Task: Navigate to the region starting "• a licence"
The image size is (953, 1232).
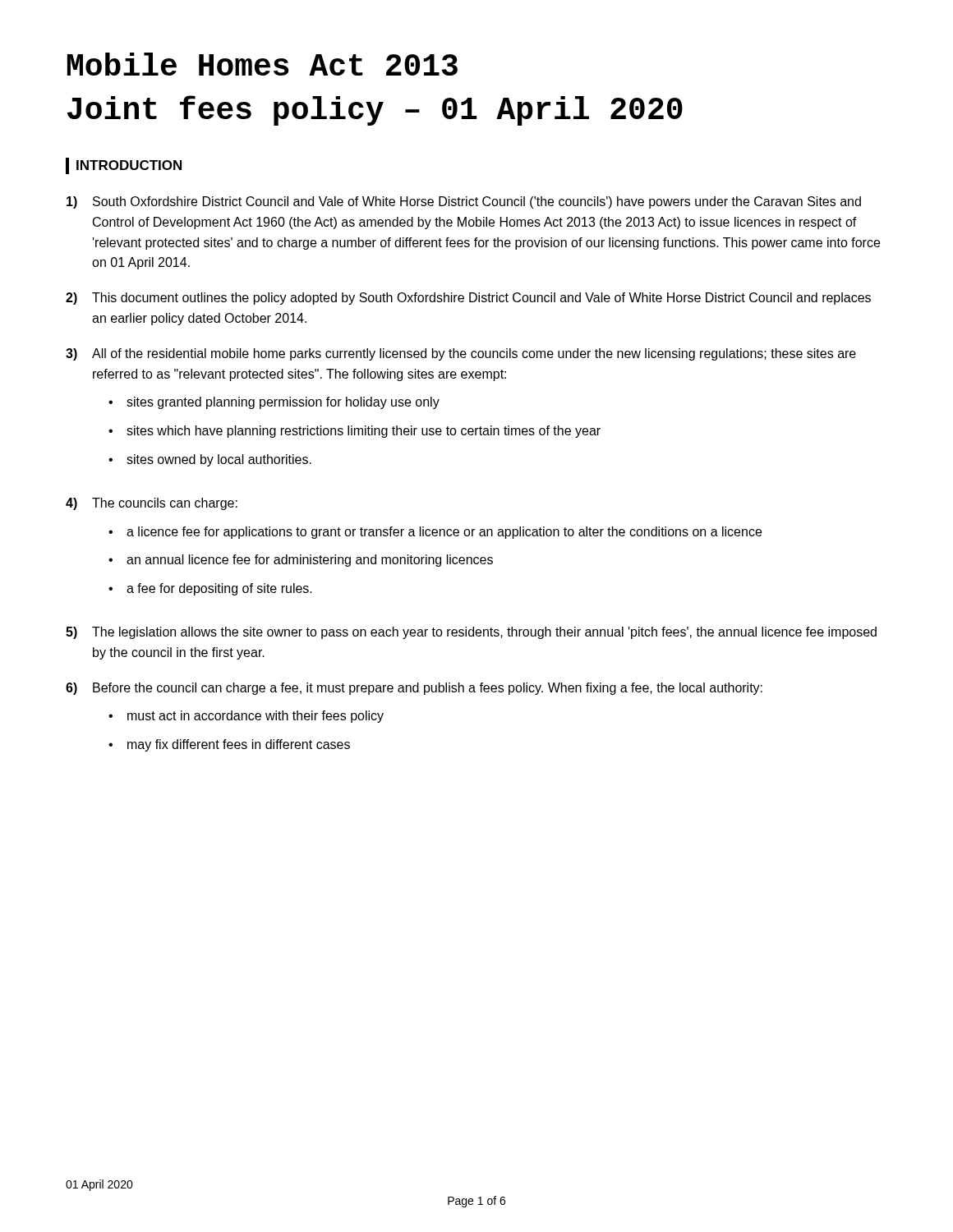Action: 498,532
